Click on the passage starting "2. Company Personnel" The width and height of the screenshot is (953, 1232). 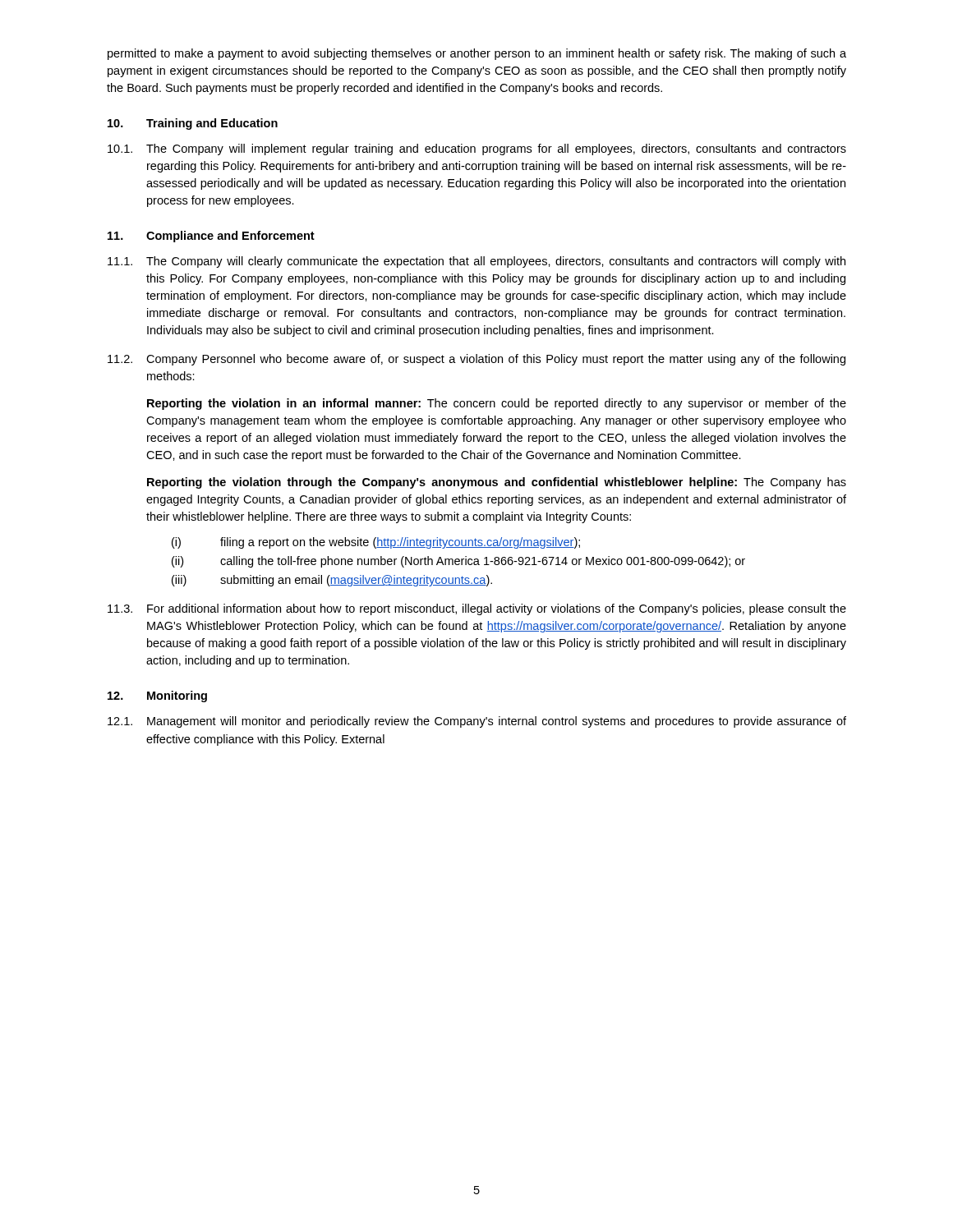[476, 368]
